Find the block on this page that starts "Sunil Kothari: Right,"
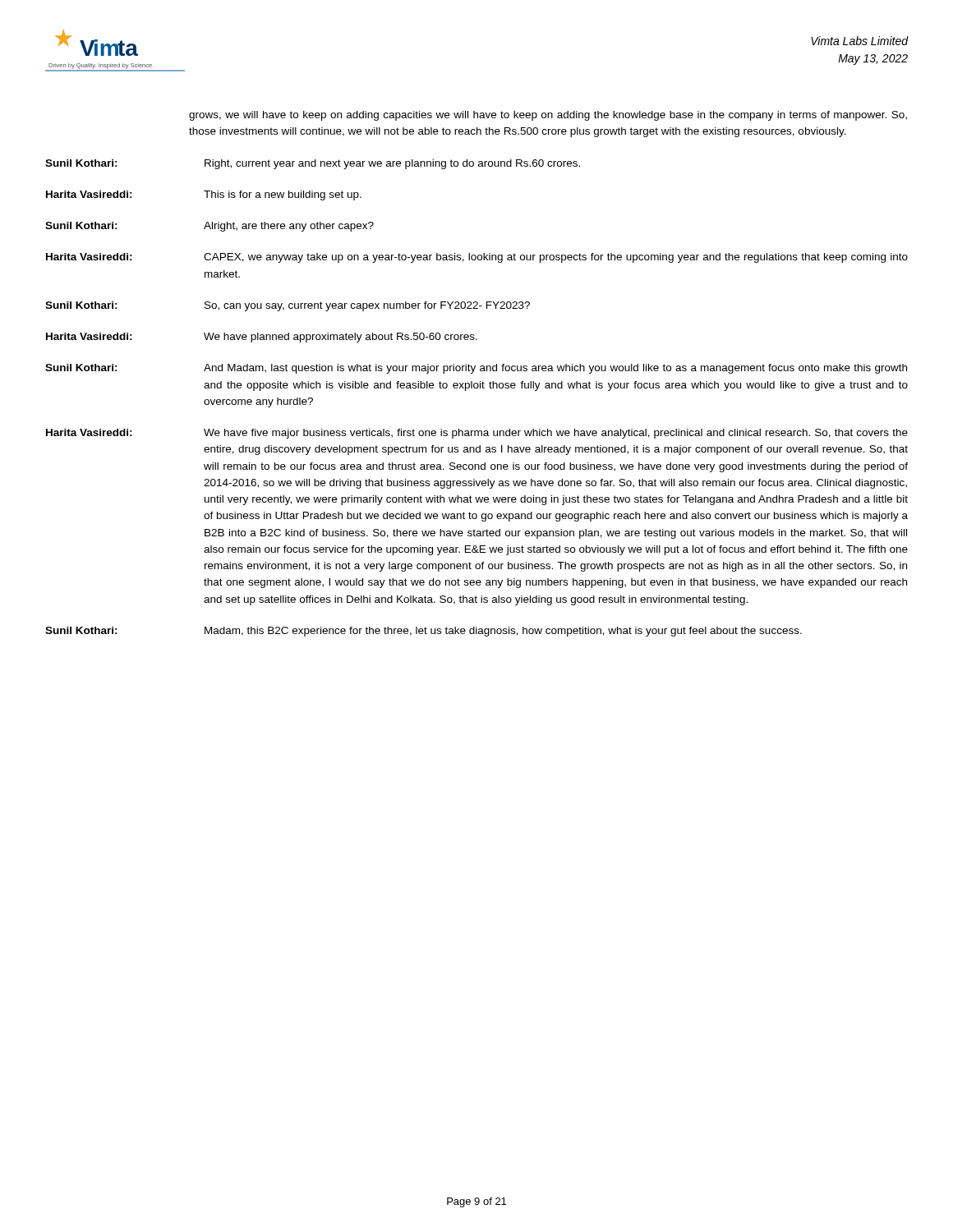Viewport: 953px width, 1232px height. tap(476, 163)
